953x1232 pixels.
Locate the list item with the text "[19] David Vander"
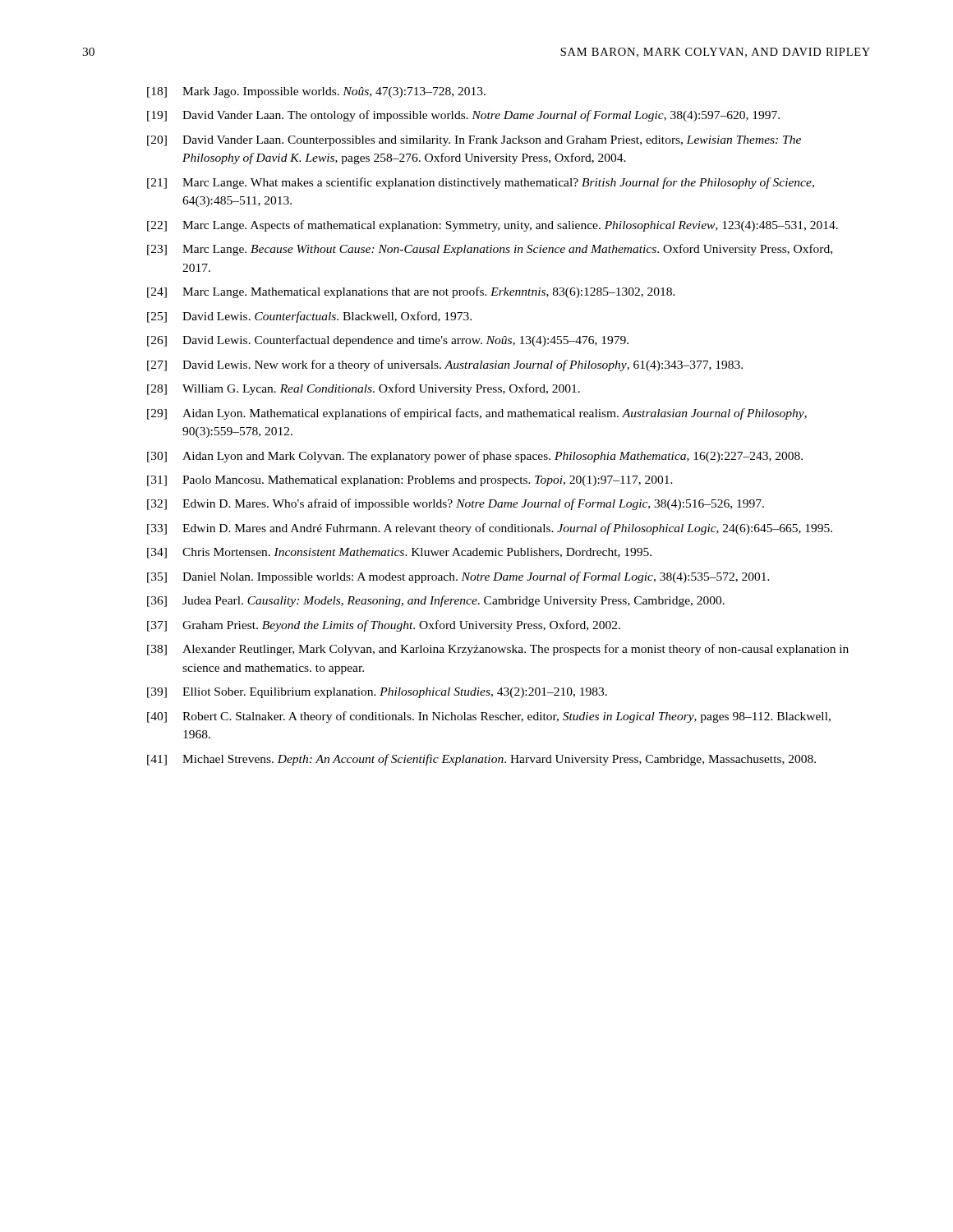coord(500,116)
